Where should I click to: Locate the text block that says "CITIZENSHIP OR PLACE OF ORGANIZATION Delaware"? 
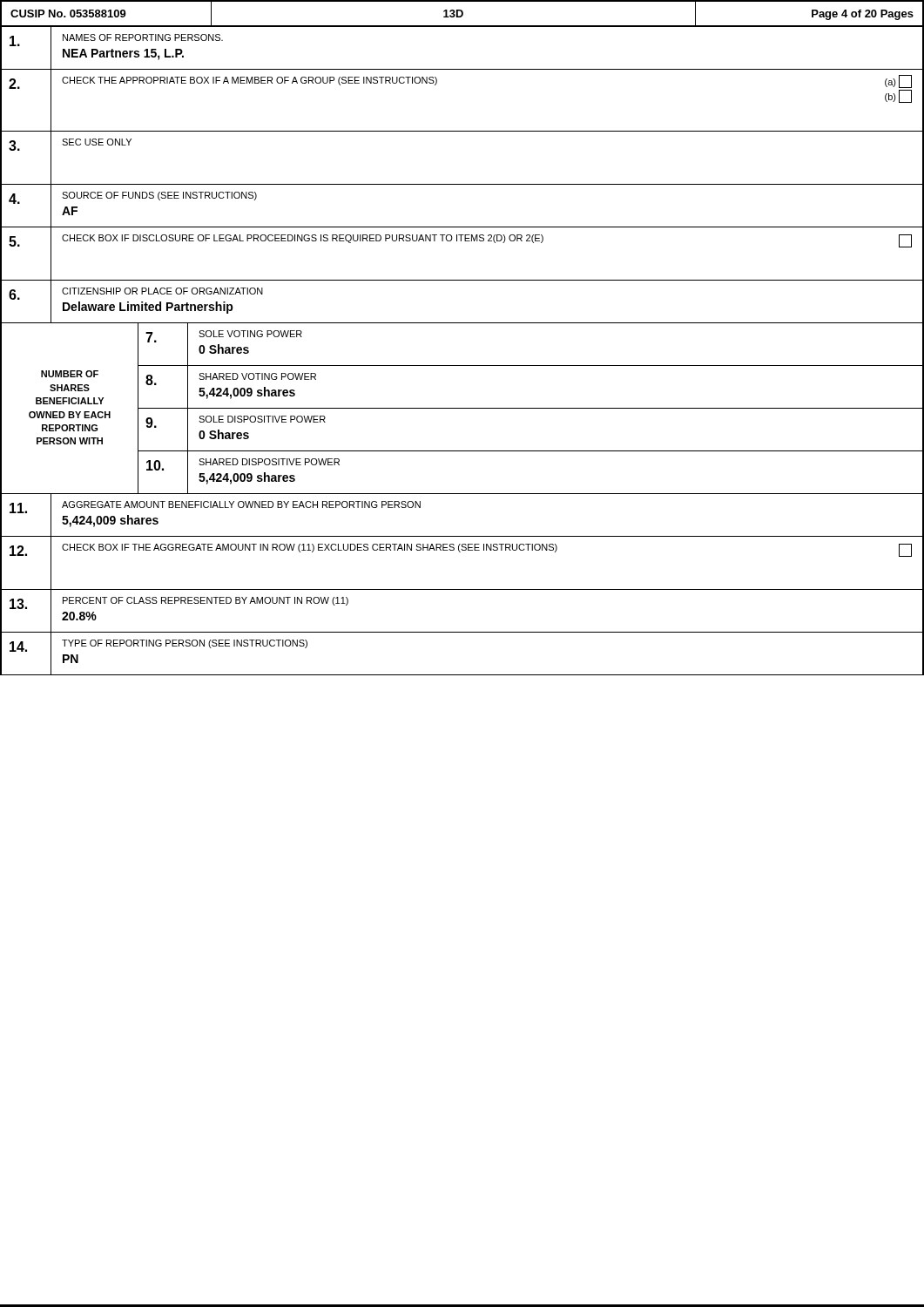point(462,302)
